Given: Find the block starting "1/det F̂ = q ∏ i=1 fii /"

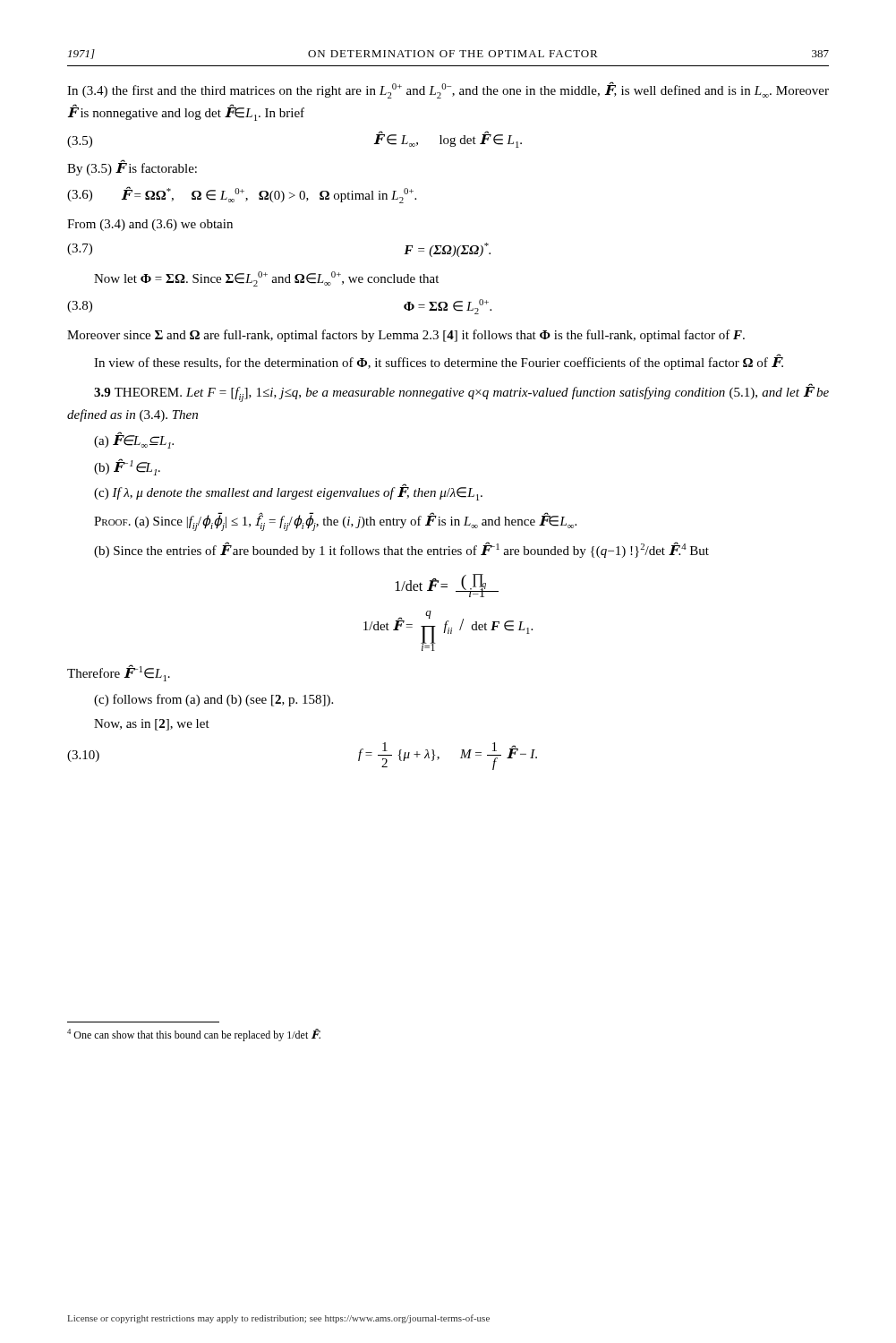Looking at the screenshot, I should click(x=448, y=629).
